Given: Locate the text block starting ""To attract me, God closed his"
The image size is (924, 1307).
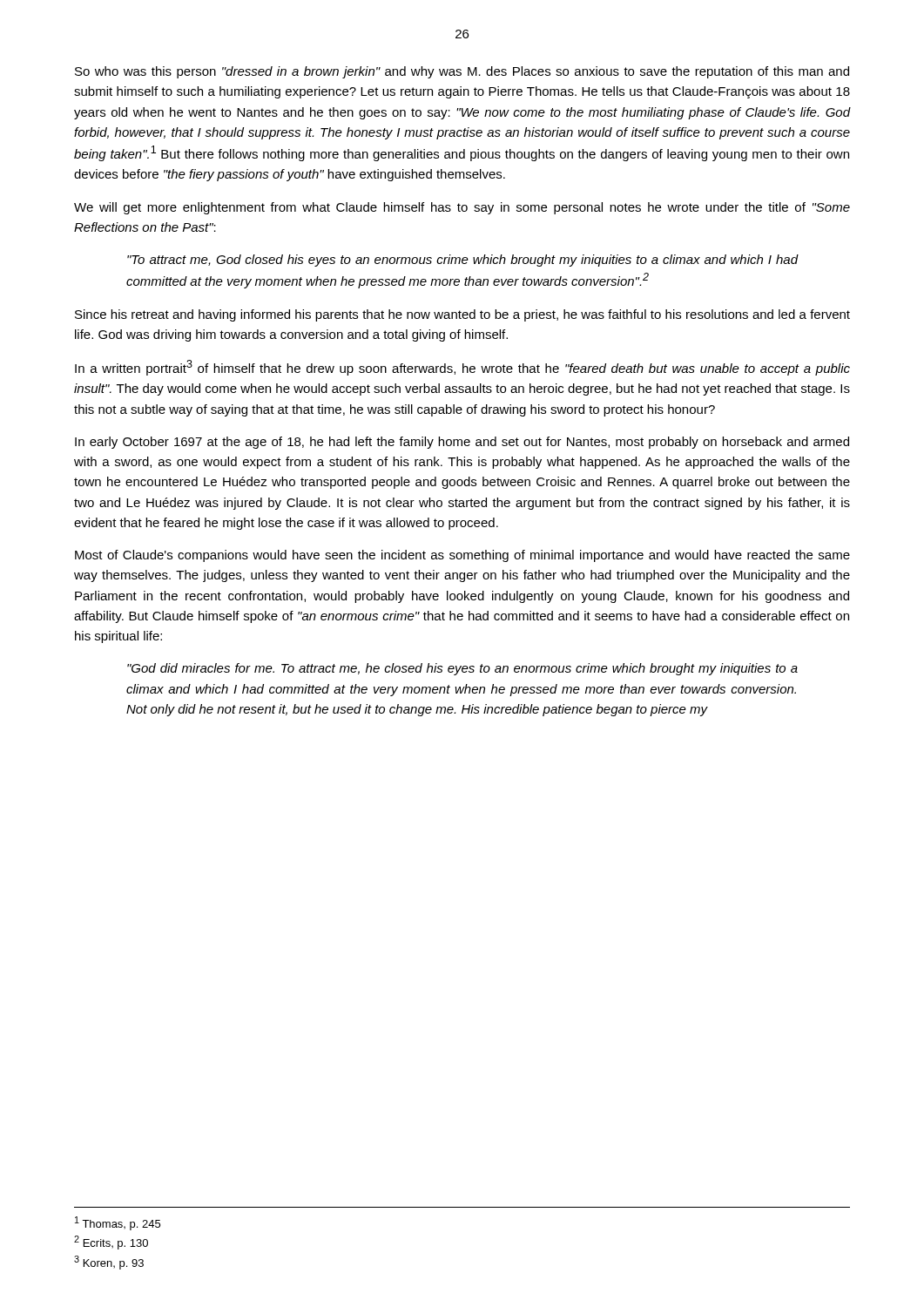Looking at the screenshot, I should (x=462, y=270).
